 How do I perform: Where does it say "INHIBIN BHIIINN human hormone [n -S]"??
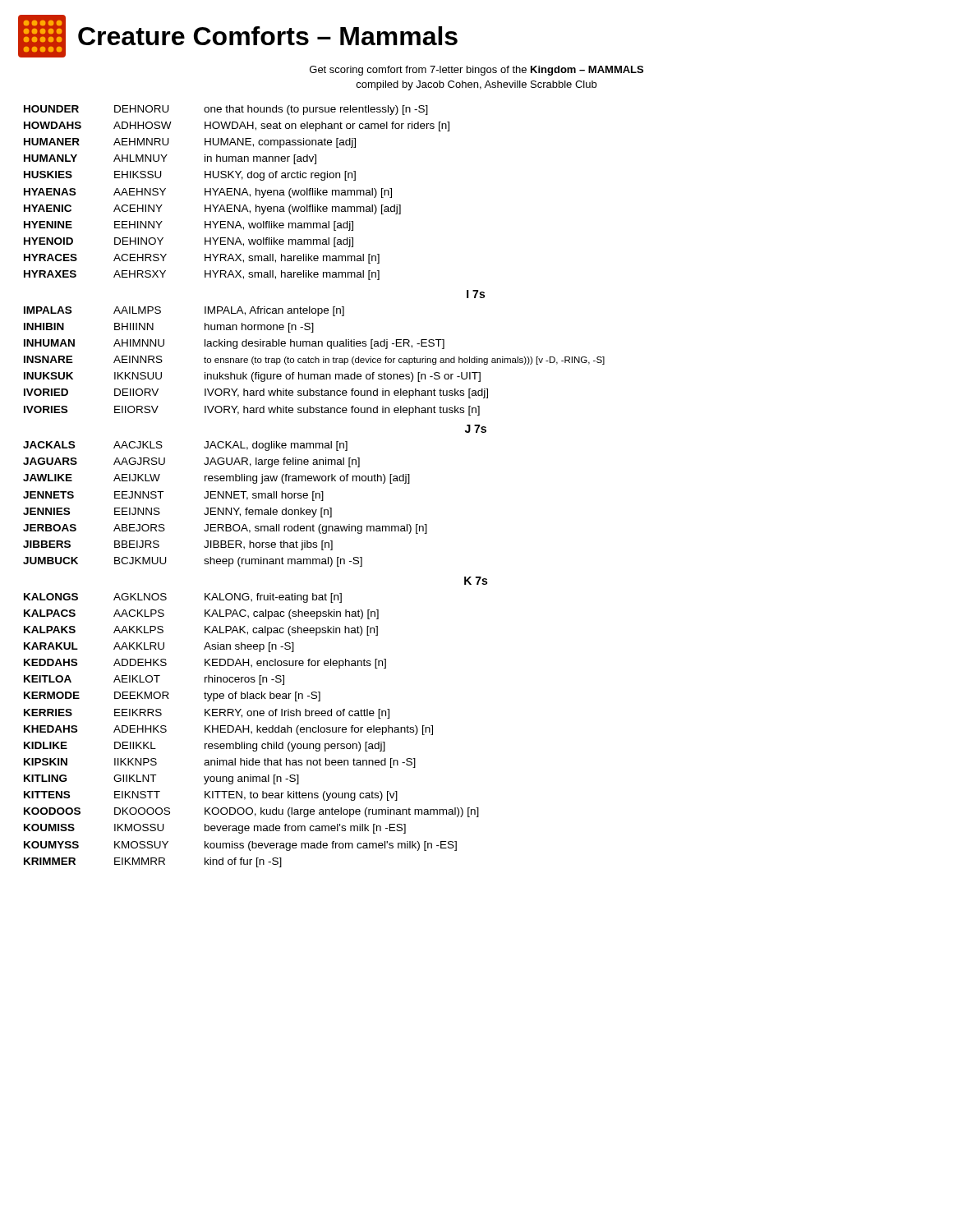click(43, 327)
